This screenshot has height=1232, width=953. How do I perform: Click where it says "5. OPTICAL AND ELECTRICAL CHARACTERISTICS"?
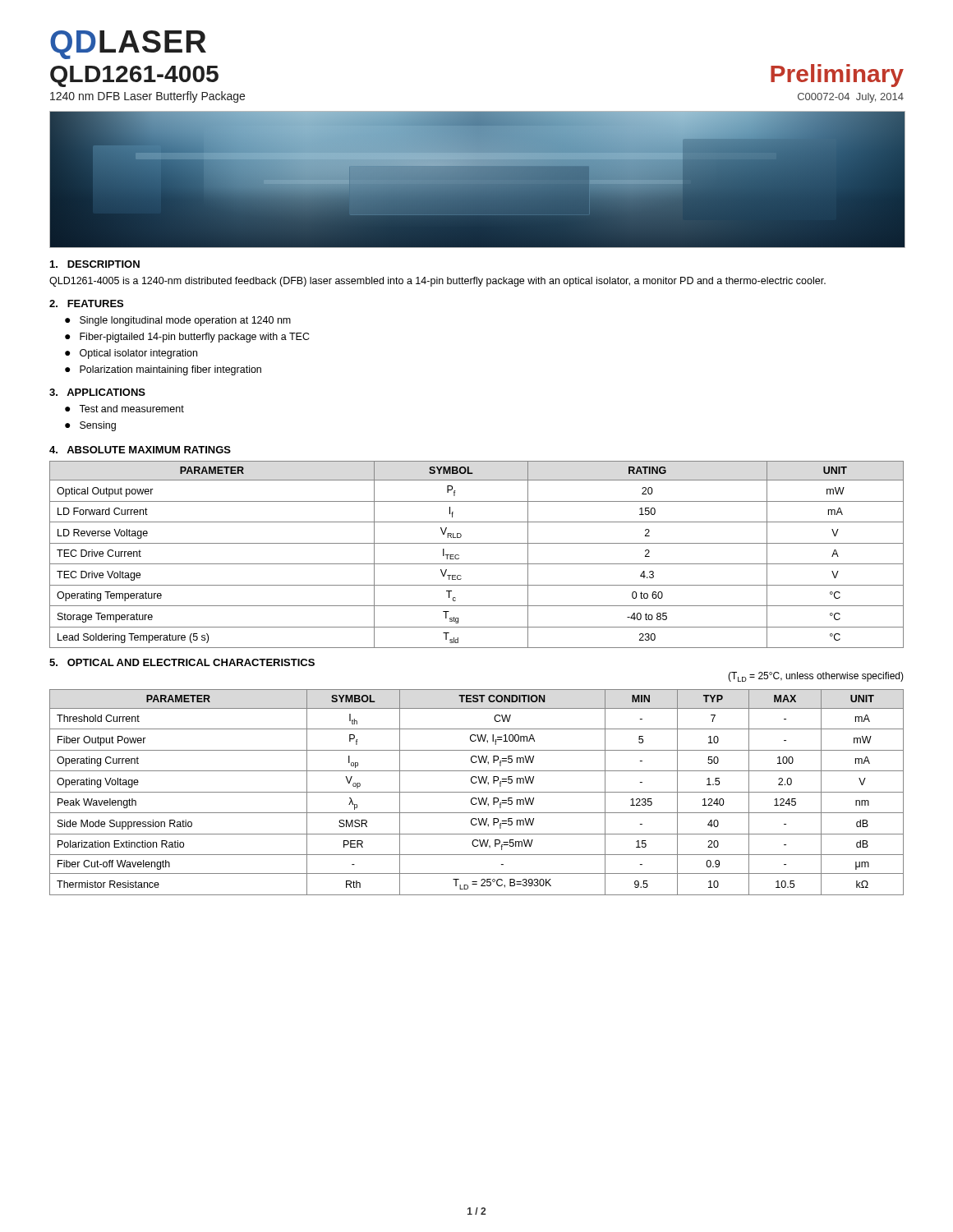click(x=182, y=663)
